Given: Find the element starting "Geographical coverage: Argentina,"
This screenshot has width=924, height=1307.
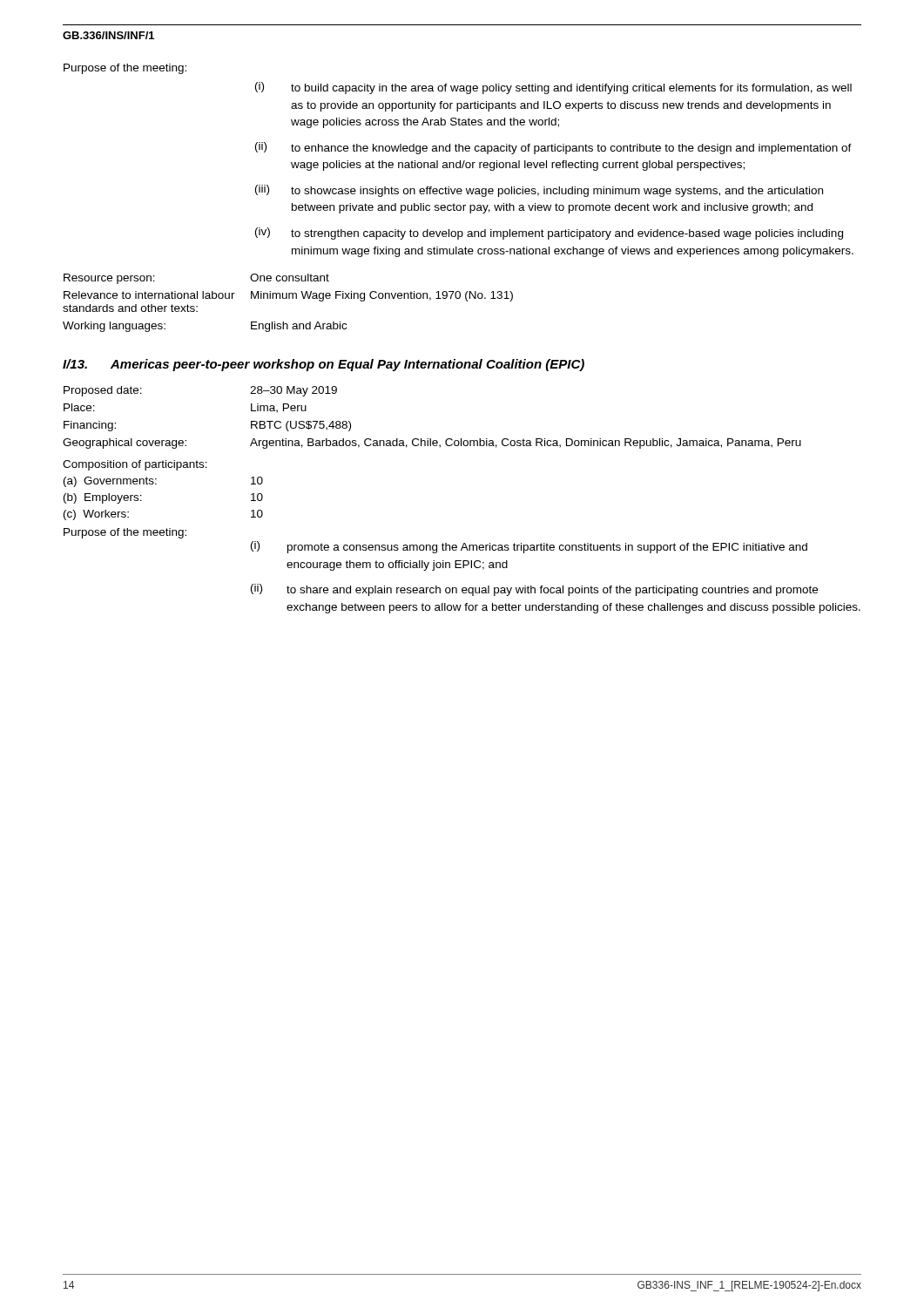Looking at the screenshot, I should [x=462, y=442].
